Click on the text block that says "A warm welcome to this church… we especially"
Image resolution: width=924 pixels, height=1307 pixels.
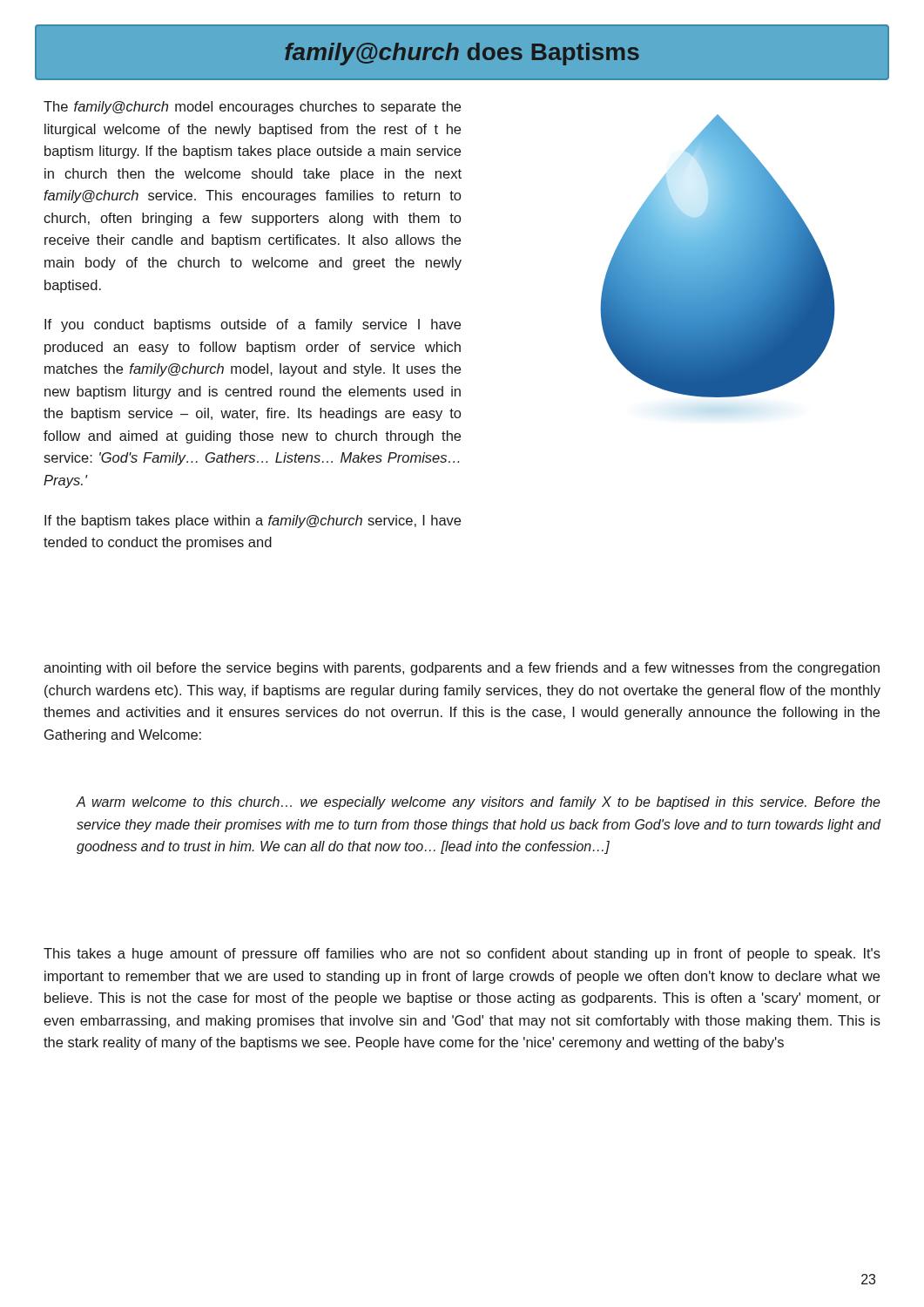coord(479,824)
